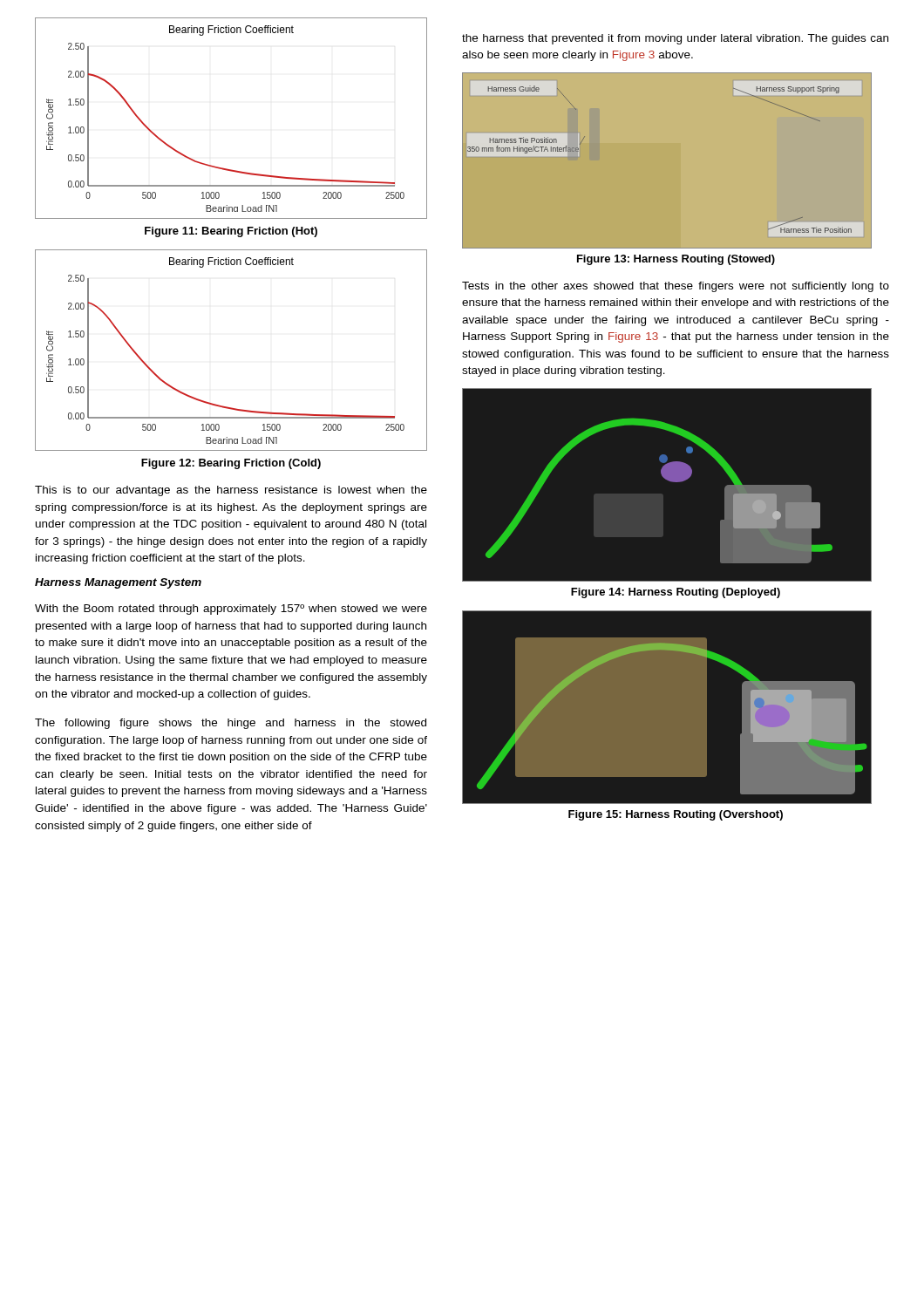Image resolution: width=924 pixels, height=1308 pixels.
Task: Find the block on this page that starts "This is to our advantage"
Action: pyautogui.click(x=231, y=524)
